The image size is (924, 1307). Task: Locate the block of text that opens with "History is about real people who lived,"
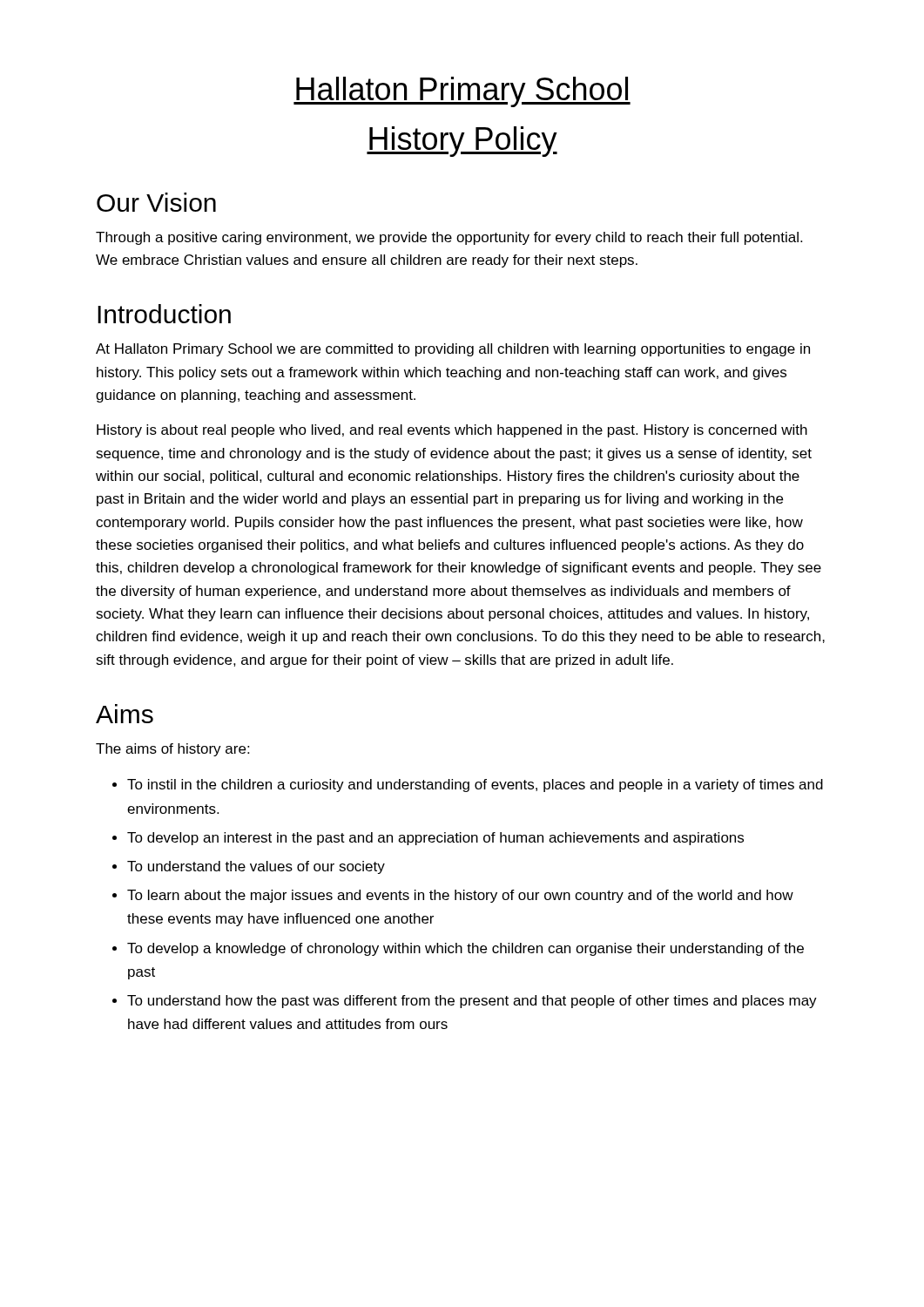click(461, 545)
